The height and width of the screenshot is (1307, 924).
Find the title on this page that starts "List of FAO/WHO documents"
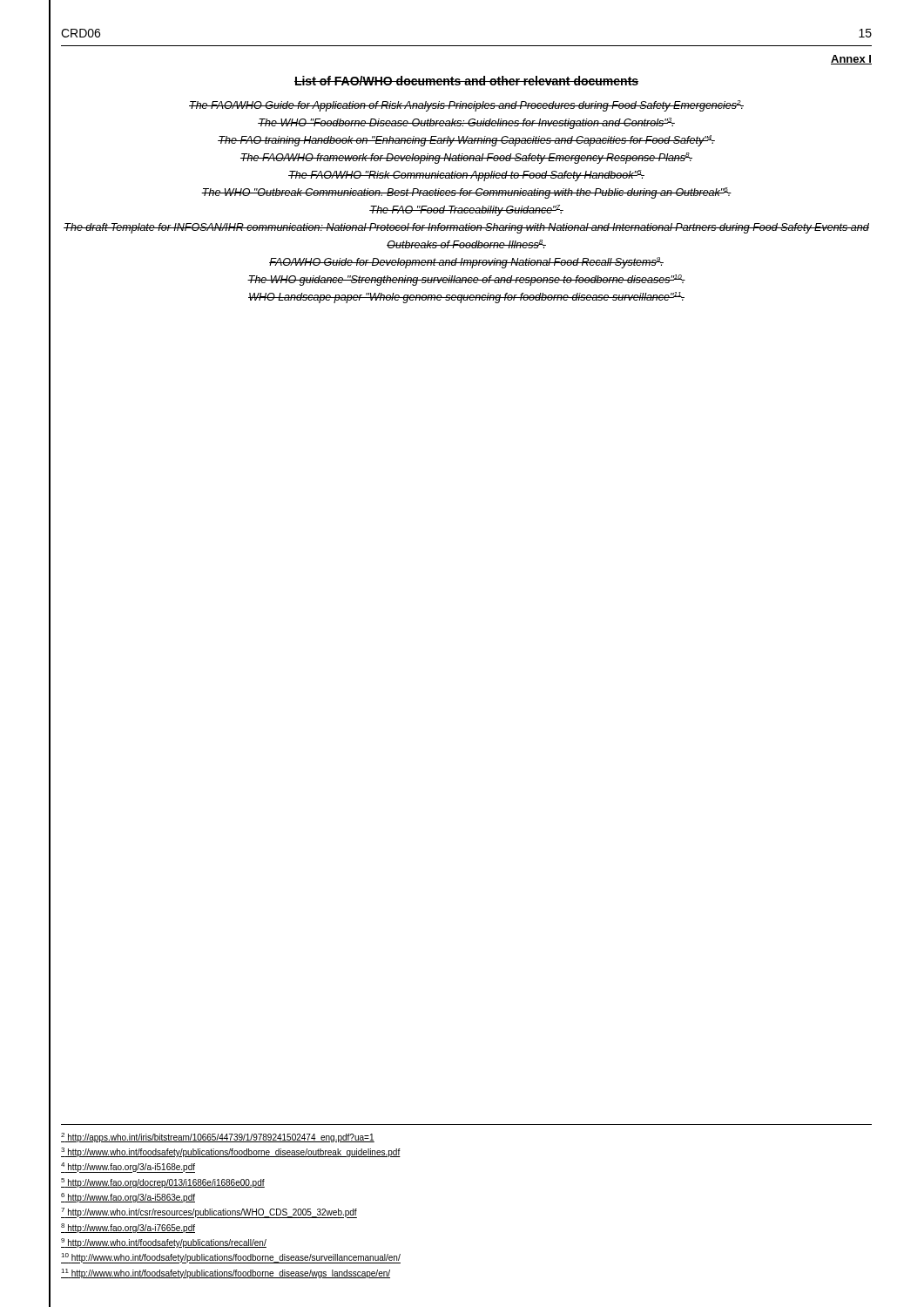pos(466,81)
